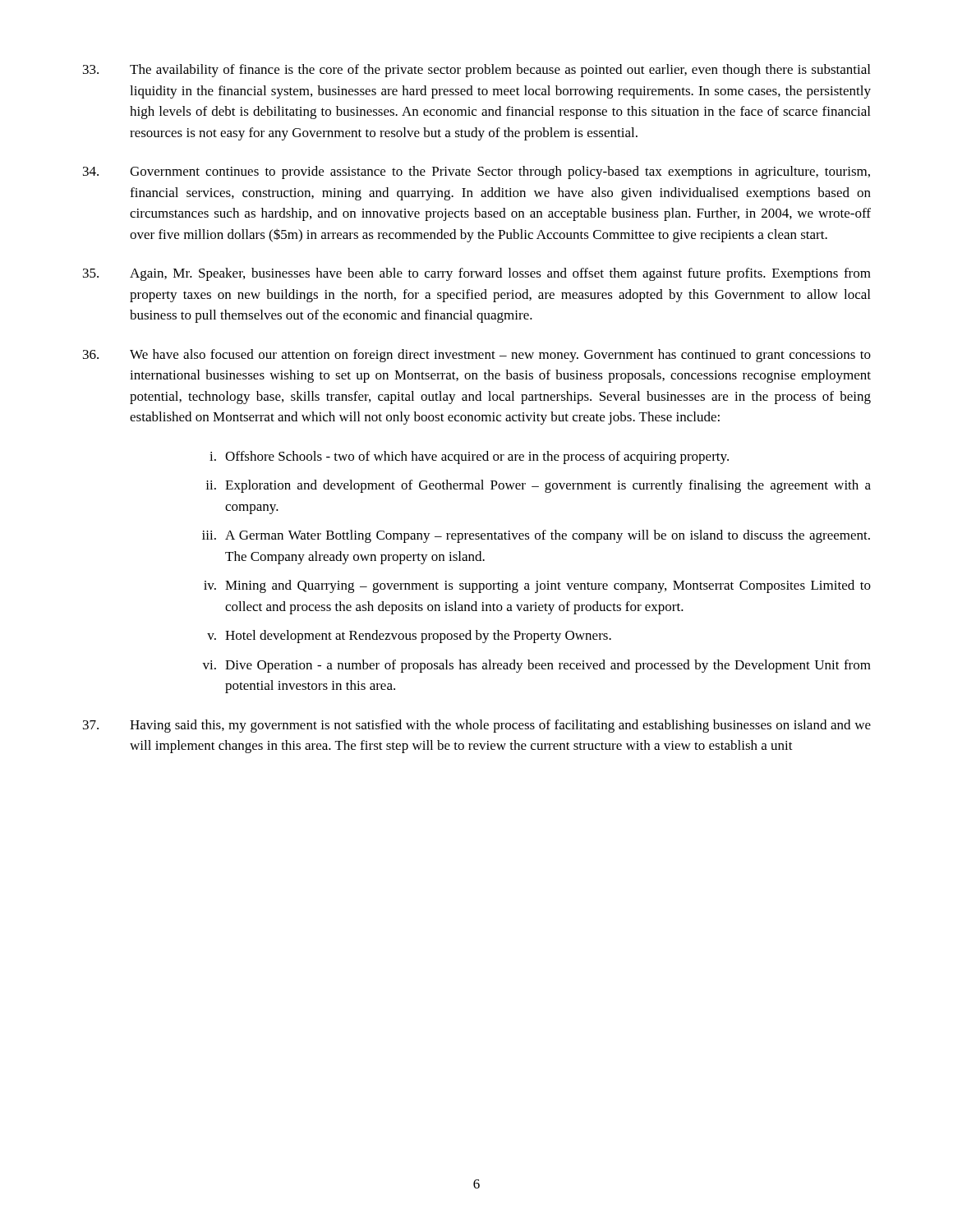Find the list item that reads "v. Hotel development at"
The image size is (953, 1232).
pyautogui.click(x=526, y=635)
